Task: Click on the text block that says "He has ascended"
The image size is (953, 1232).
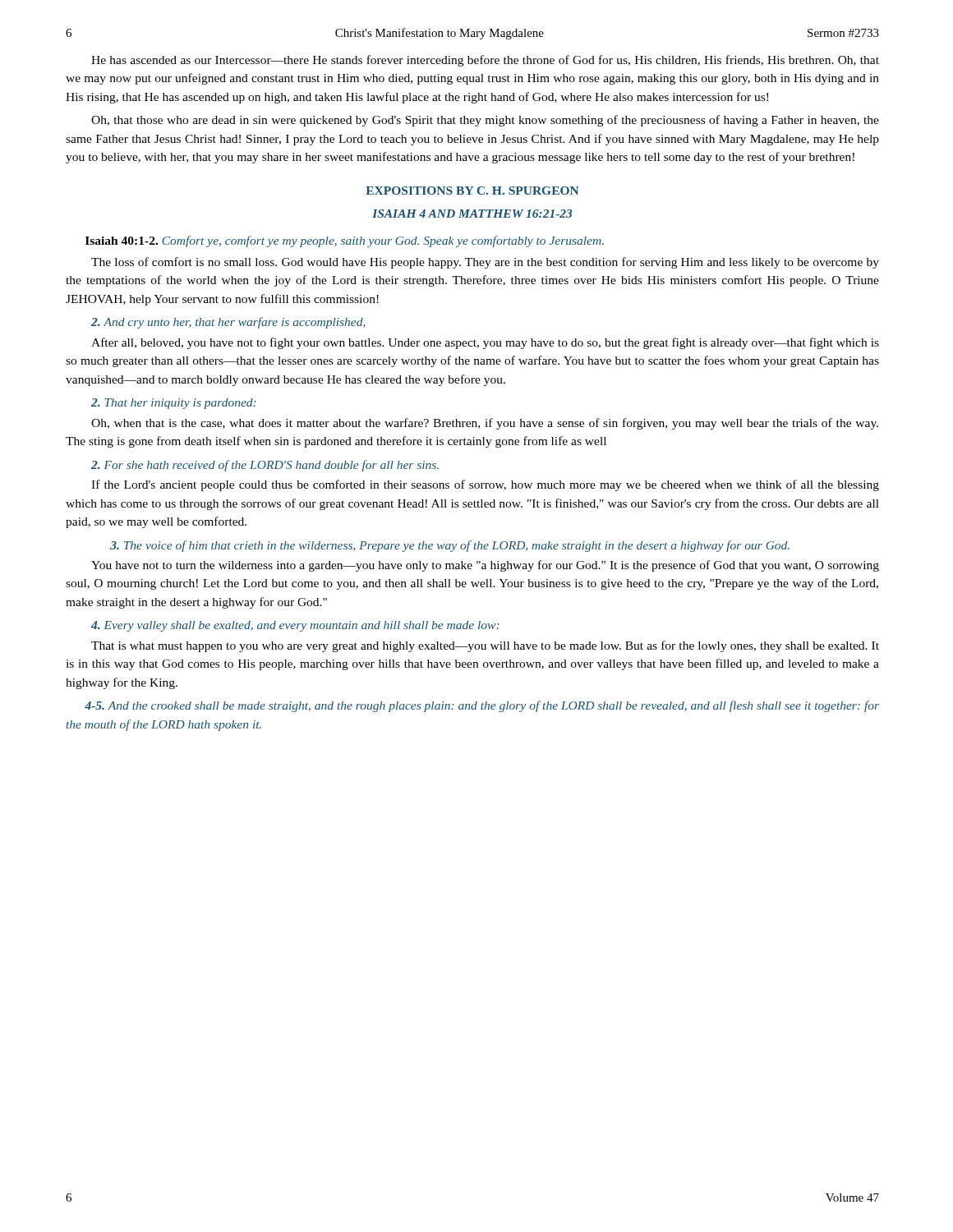Action: 472,78
